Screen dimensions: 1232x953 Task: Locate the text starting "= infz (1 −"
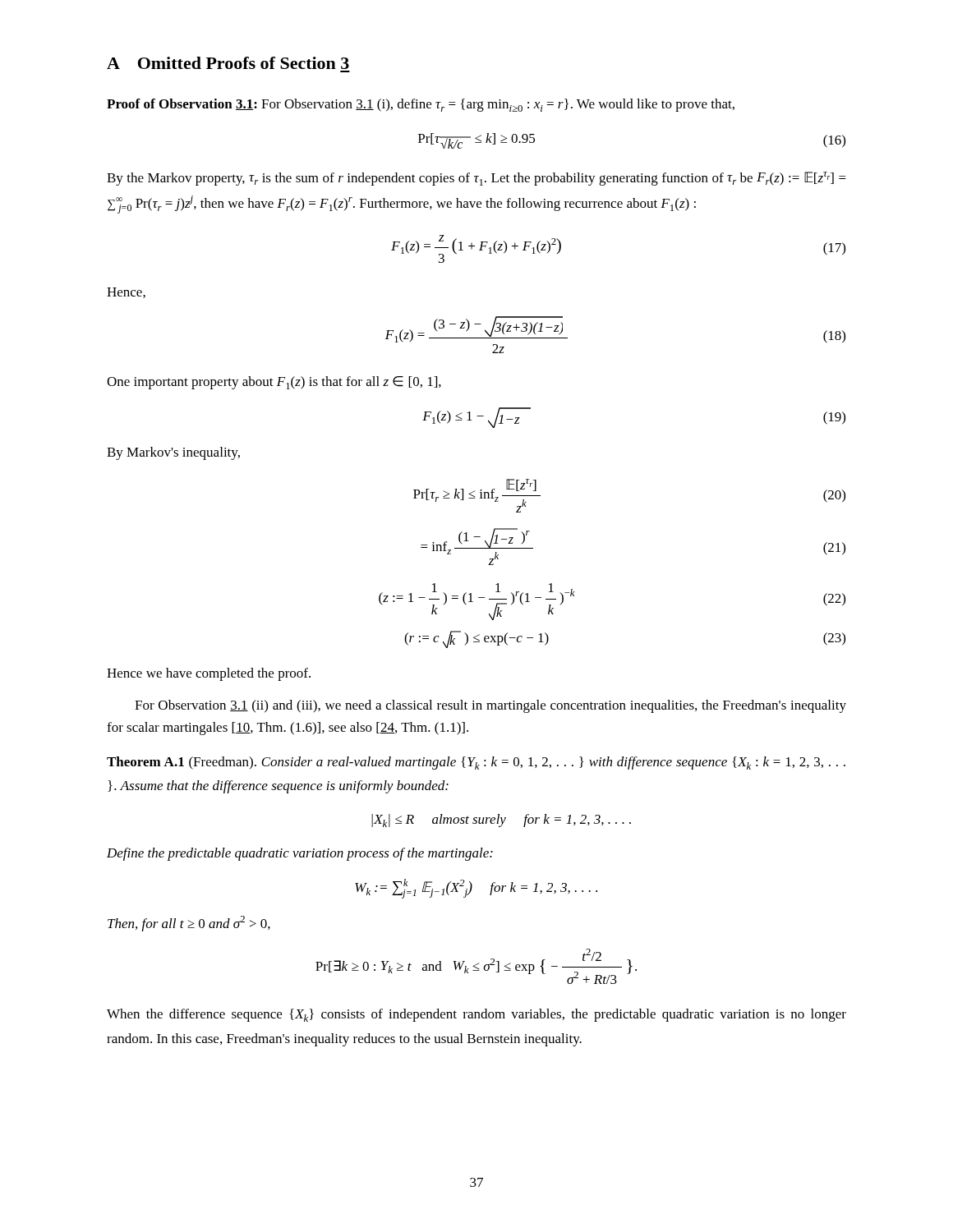pos(493,548)
